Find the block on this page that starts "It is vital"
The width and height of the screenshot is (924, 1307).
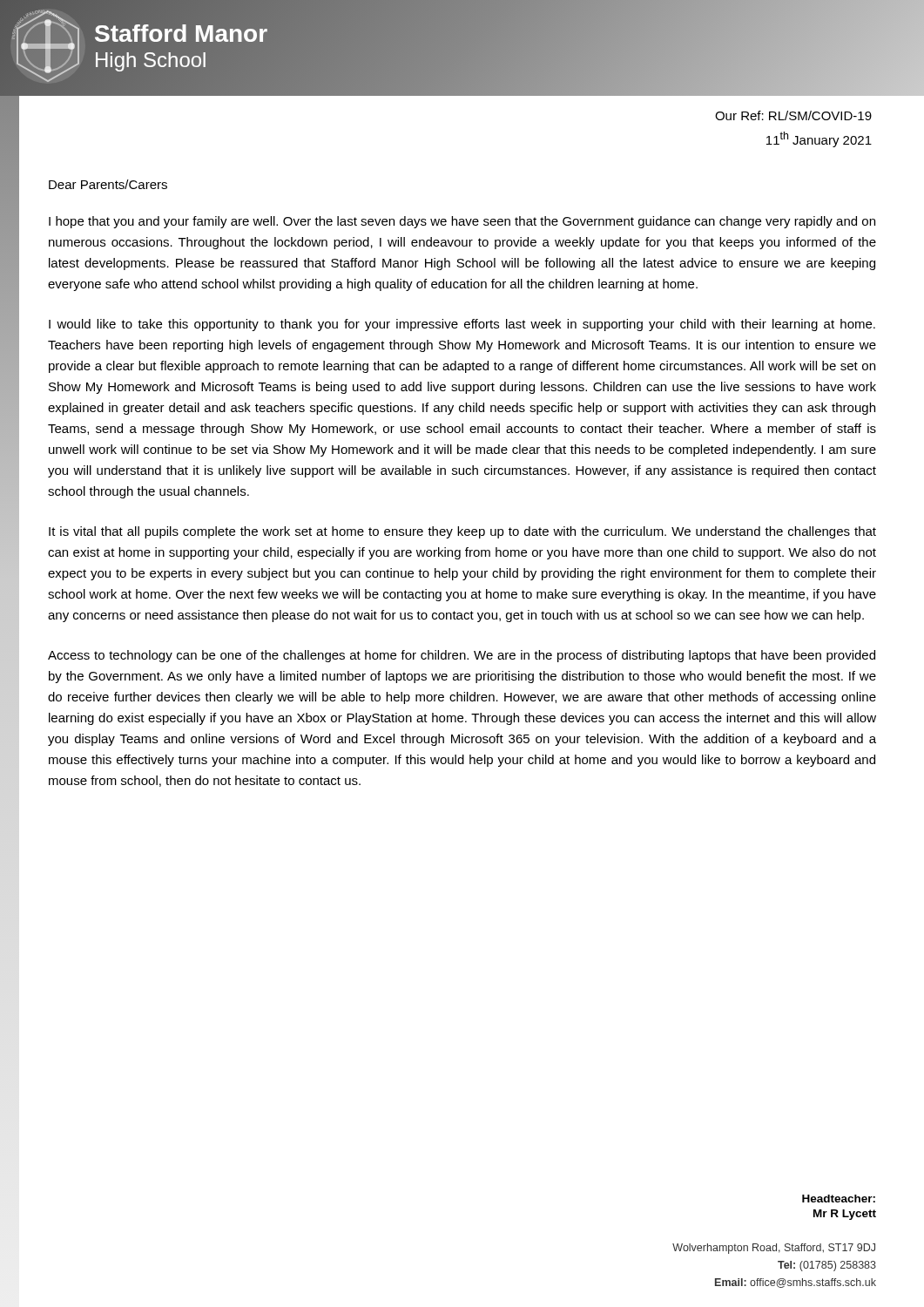pos(462,573)
